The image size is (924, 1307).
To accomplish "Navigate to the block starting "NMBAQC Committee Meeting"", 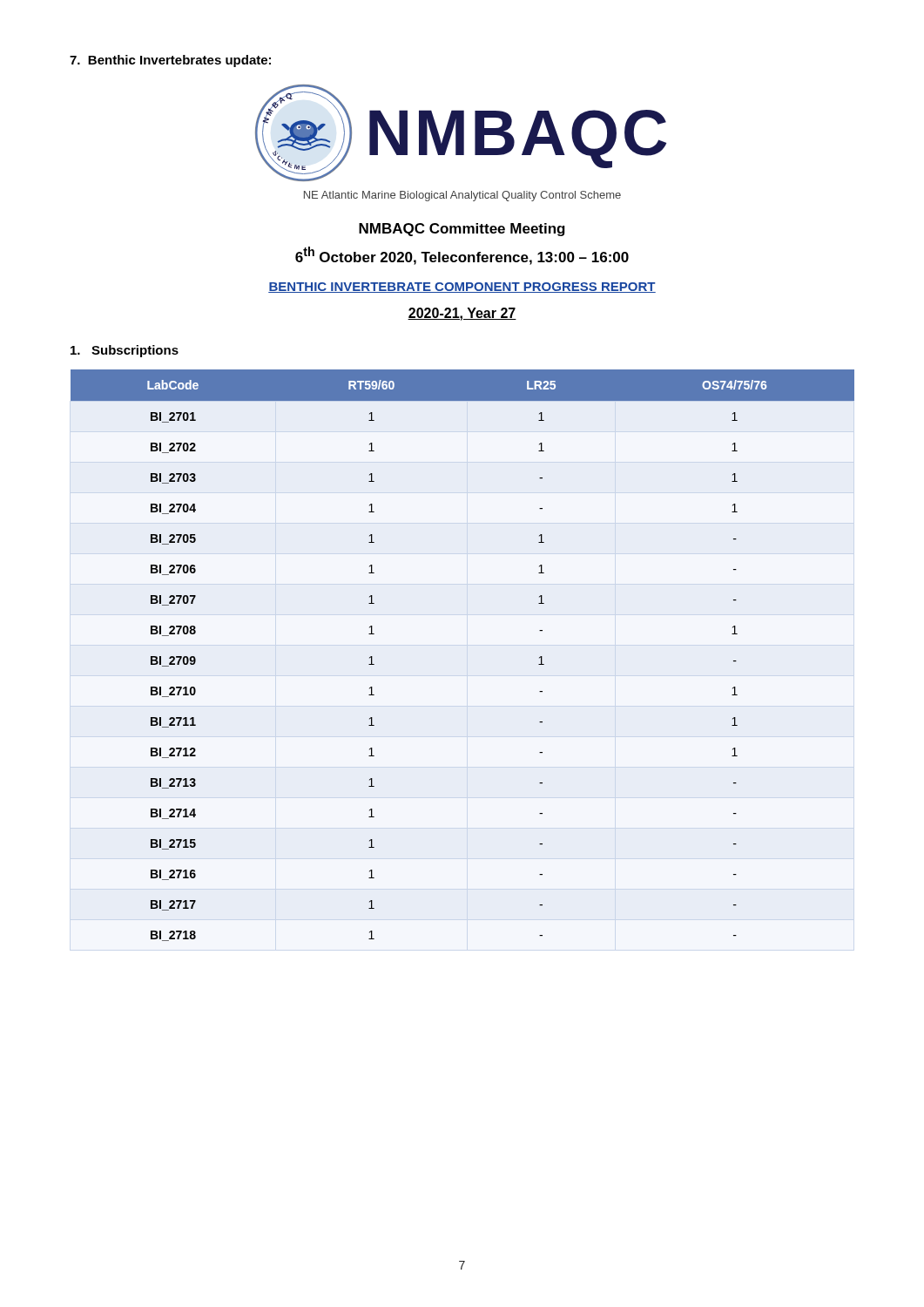I will 462,229.
